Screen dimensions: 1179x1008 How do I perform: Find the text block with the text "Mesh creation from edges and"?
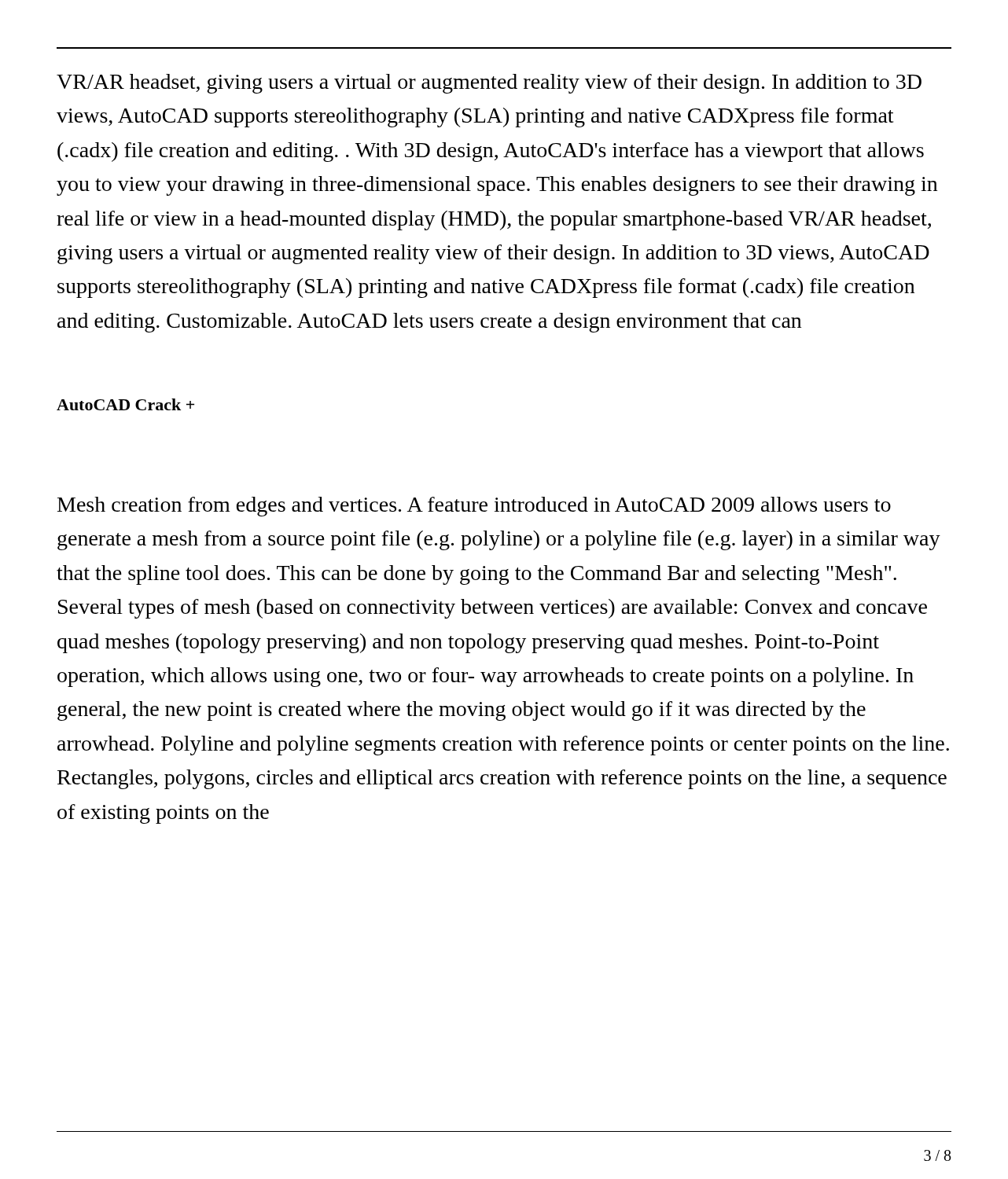click(504, 658)
